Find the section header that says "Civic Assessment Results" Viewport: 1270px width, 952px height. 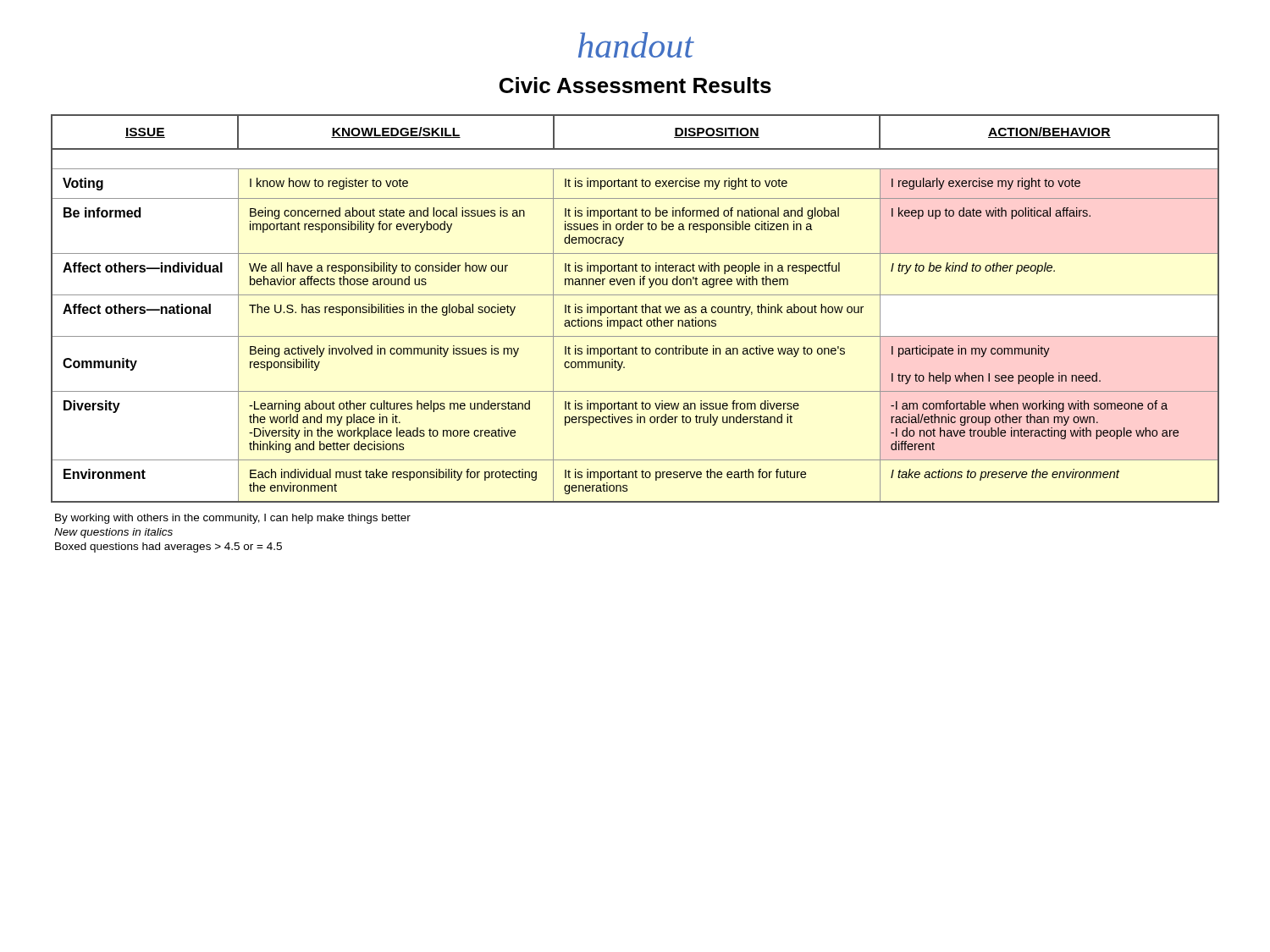(x=635, y=85)
